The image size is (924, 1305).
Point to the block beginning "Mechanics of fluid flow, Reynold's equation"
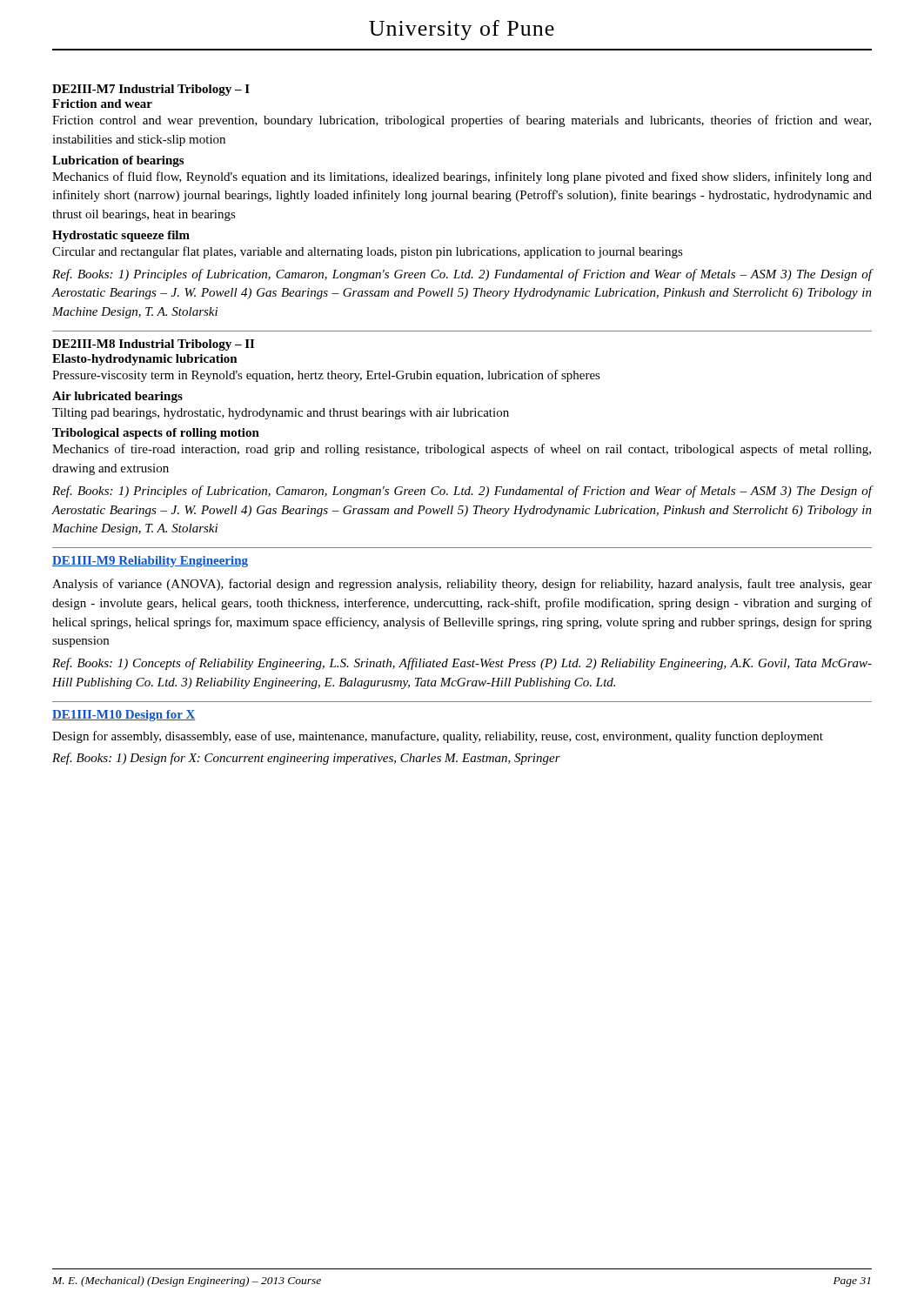click(x=462, y=196)
